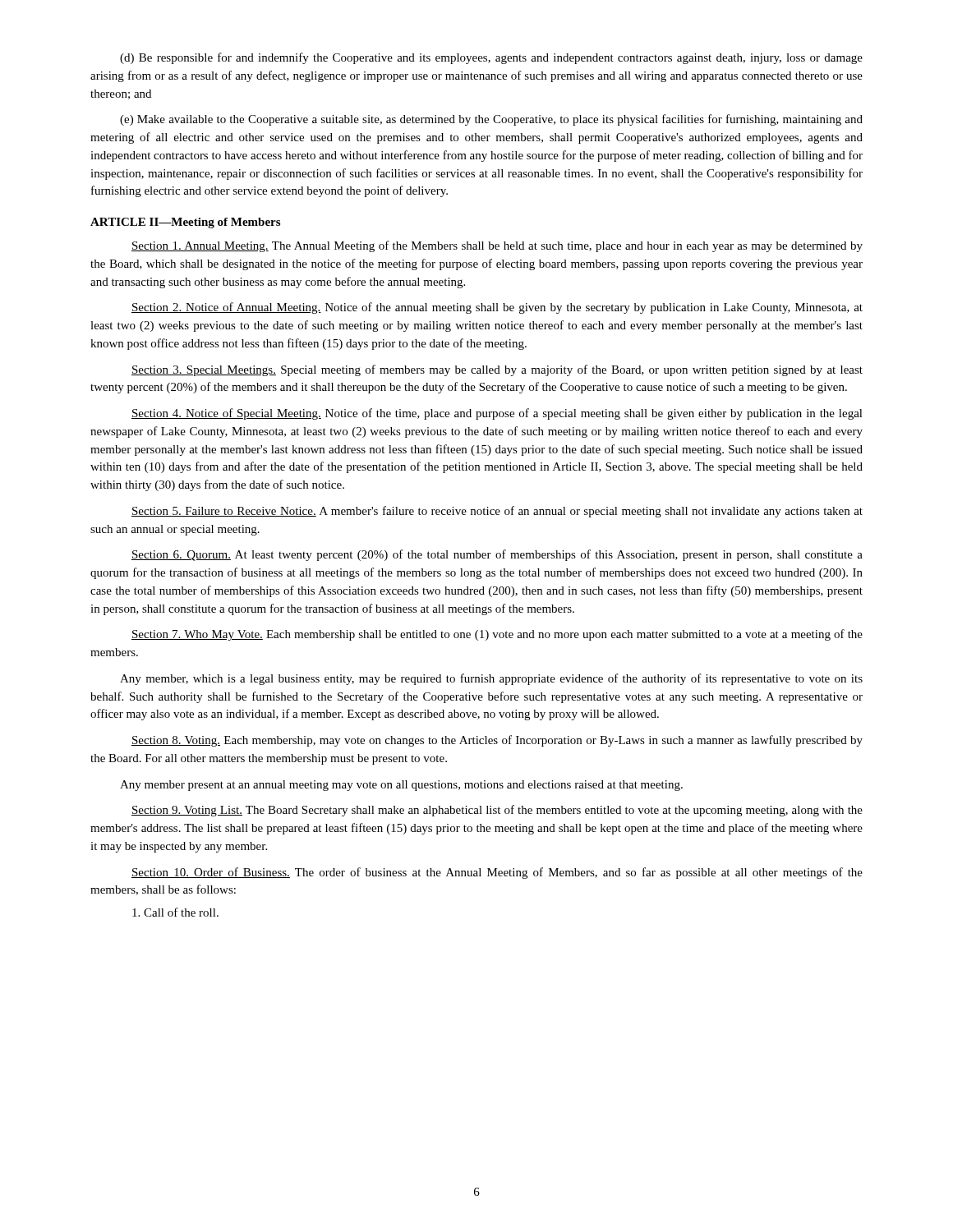
Task: Select the text starting "Section 2. Notice of Annual Meeting."
Action: tap(476, 326)
